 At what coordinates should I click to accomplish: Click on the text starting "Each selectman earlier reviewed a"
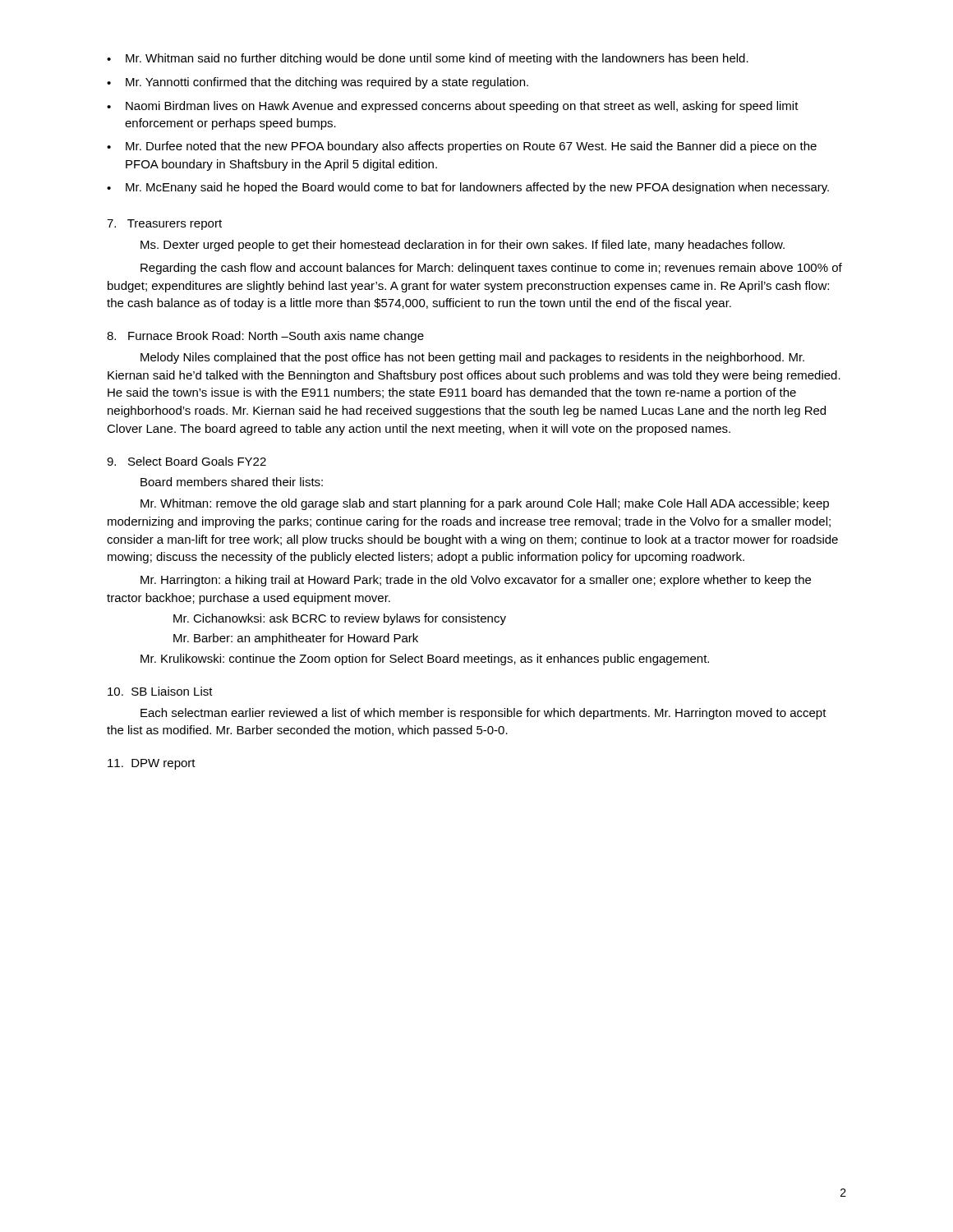[x=466, y=721]
